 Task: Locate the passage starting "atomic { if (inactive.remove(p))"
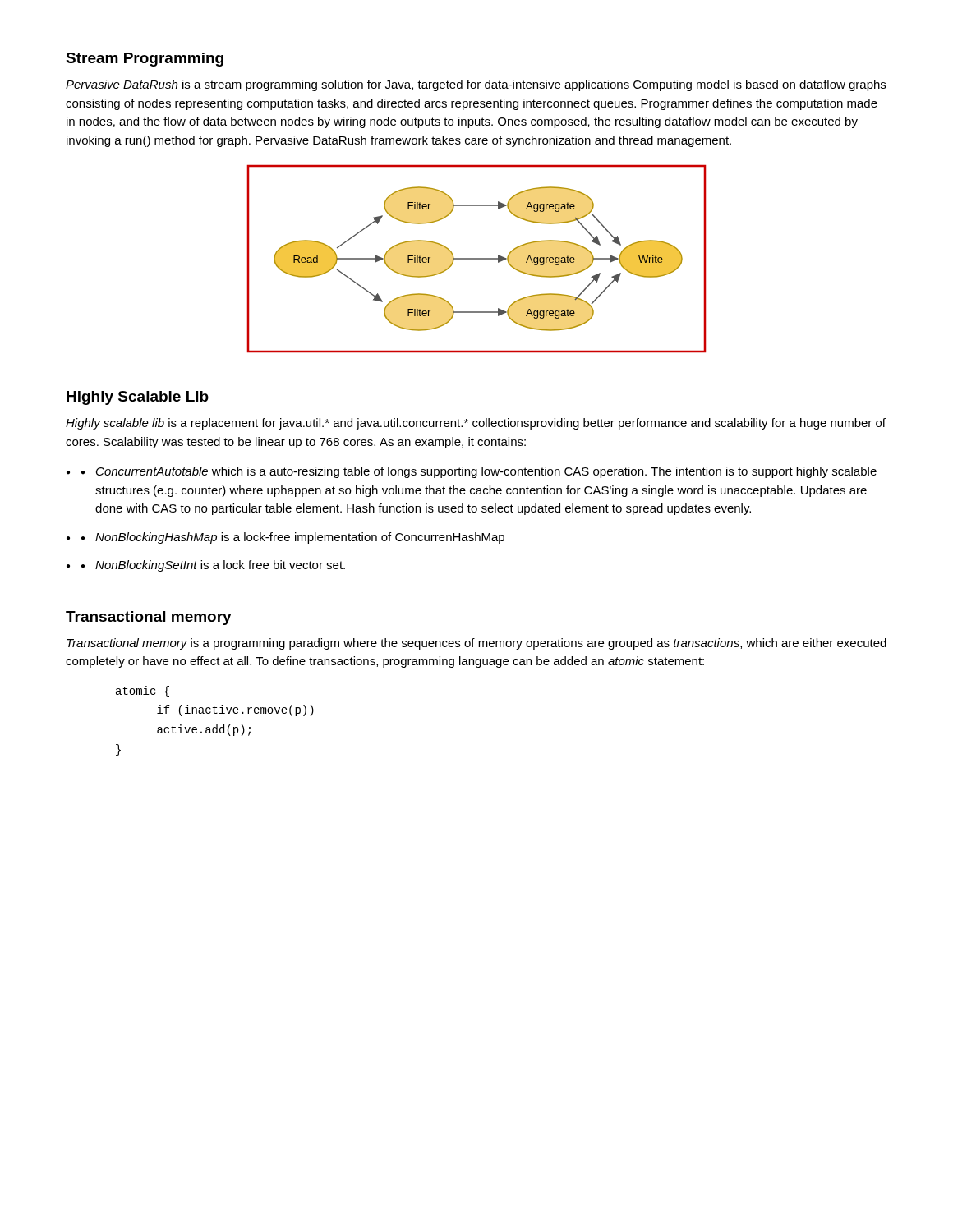[x=143, y=692]
